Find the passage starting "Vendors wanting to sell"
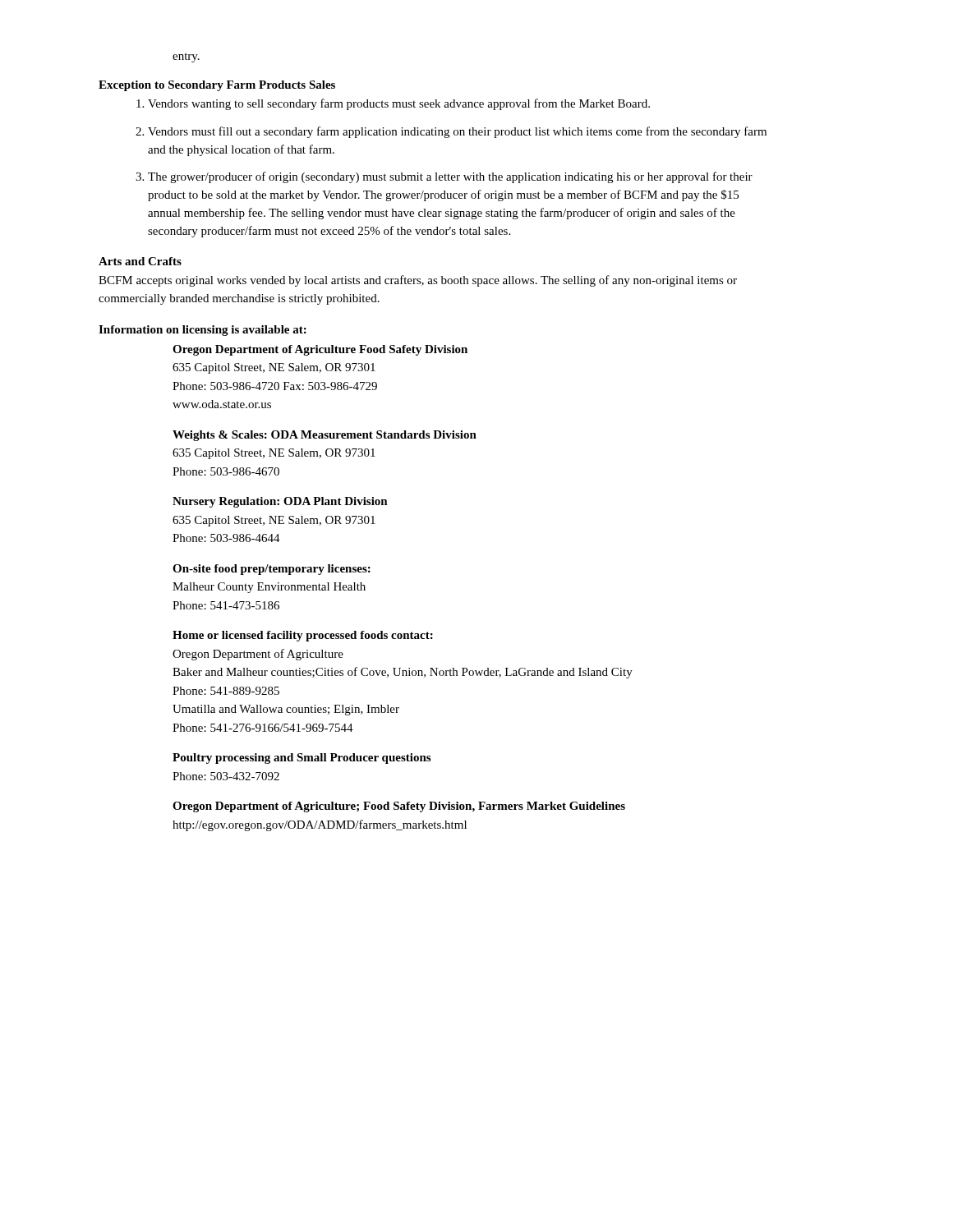This screenshot has height=1232, width=953. 460,168
